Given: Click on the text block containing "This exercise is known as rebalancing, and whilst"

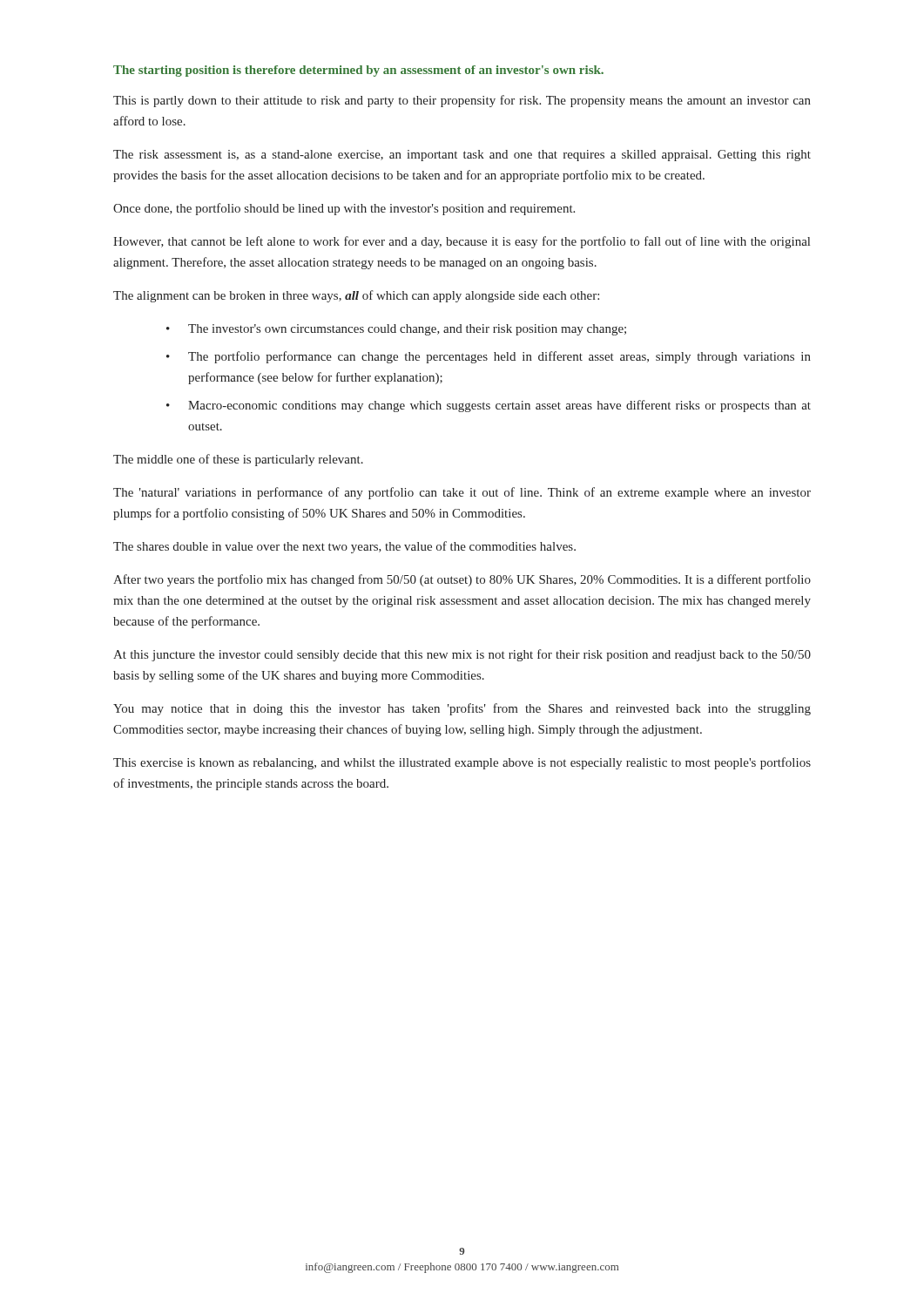Looking at the screenshot, I should coord(462,773).
